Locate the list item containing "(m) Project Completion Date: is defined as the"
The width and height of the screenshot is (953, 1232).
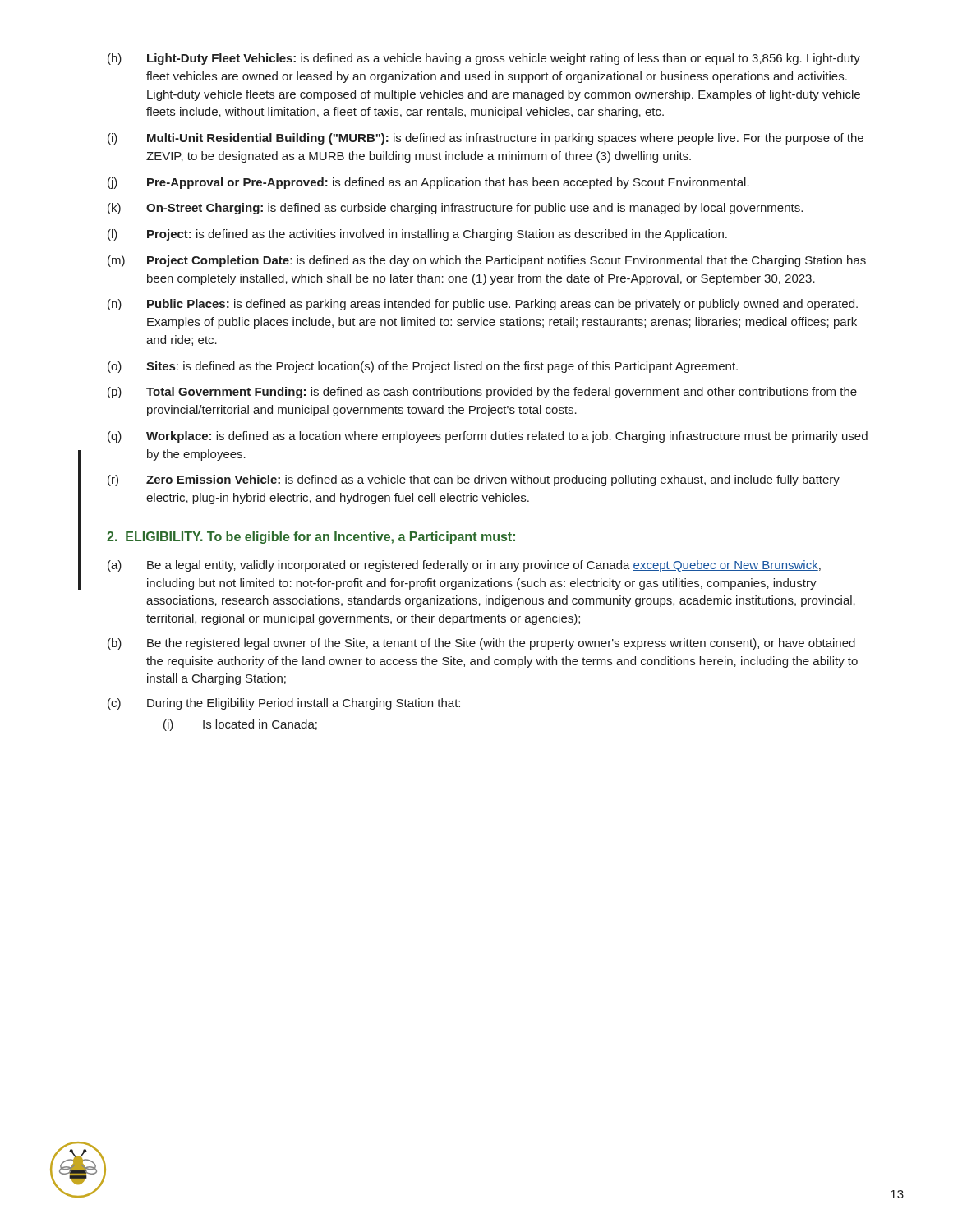point(489,269)
